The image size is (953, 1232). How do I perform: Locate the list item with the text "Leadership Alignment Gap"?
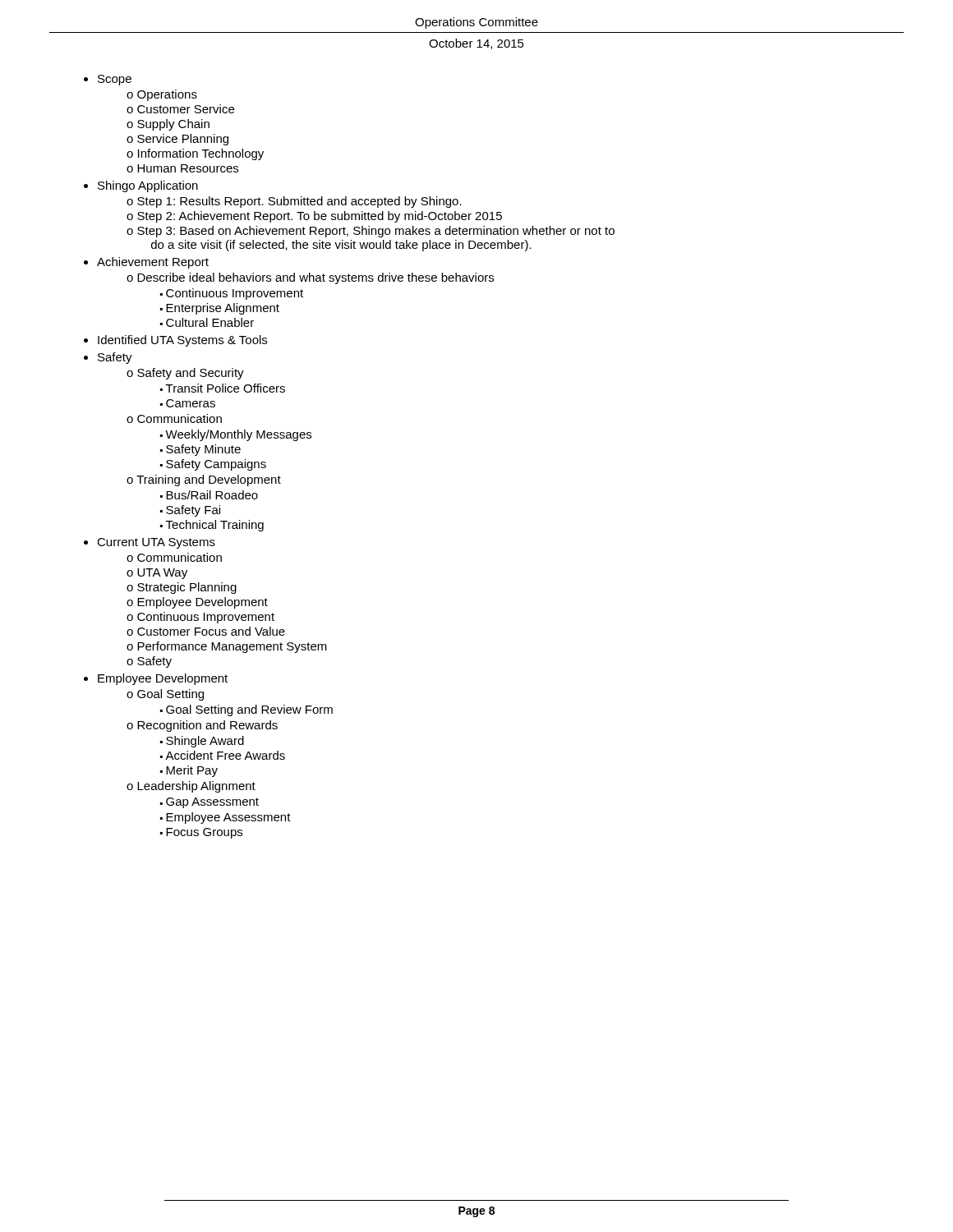point(191,787)
